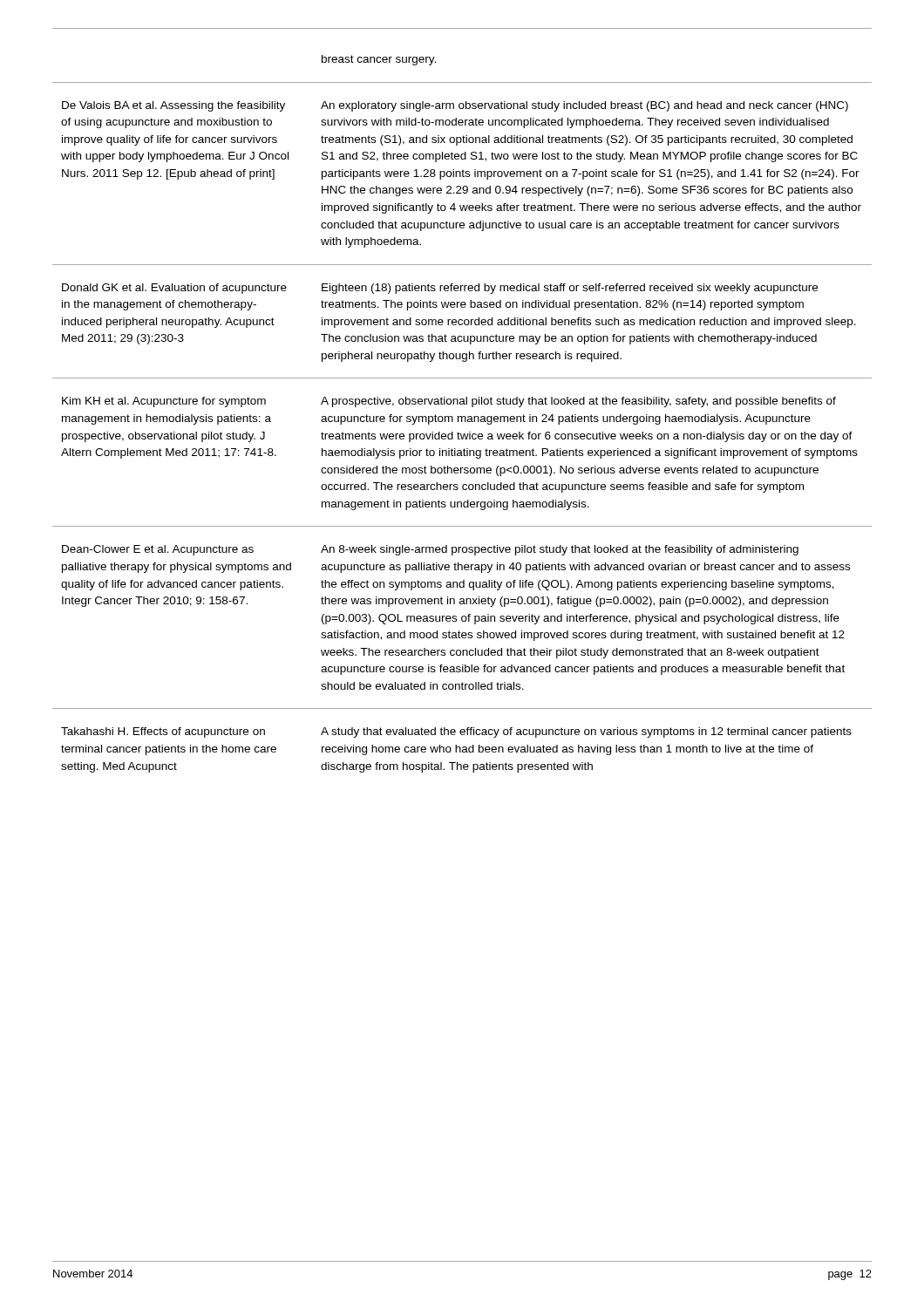Click on the text block that reads "Kim KH et al. Acupuncture"
924x1308 pixels.
point(169,427)
